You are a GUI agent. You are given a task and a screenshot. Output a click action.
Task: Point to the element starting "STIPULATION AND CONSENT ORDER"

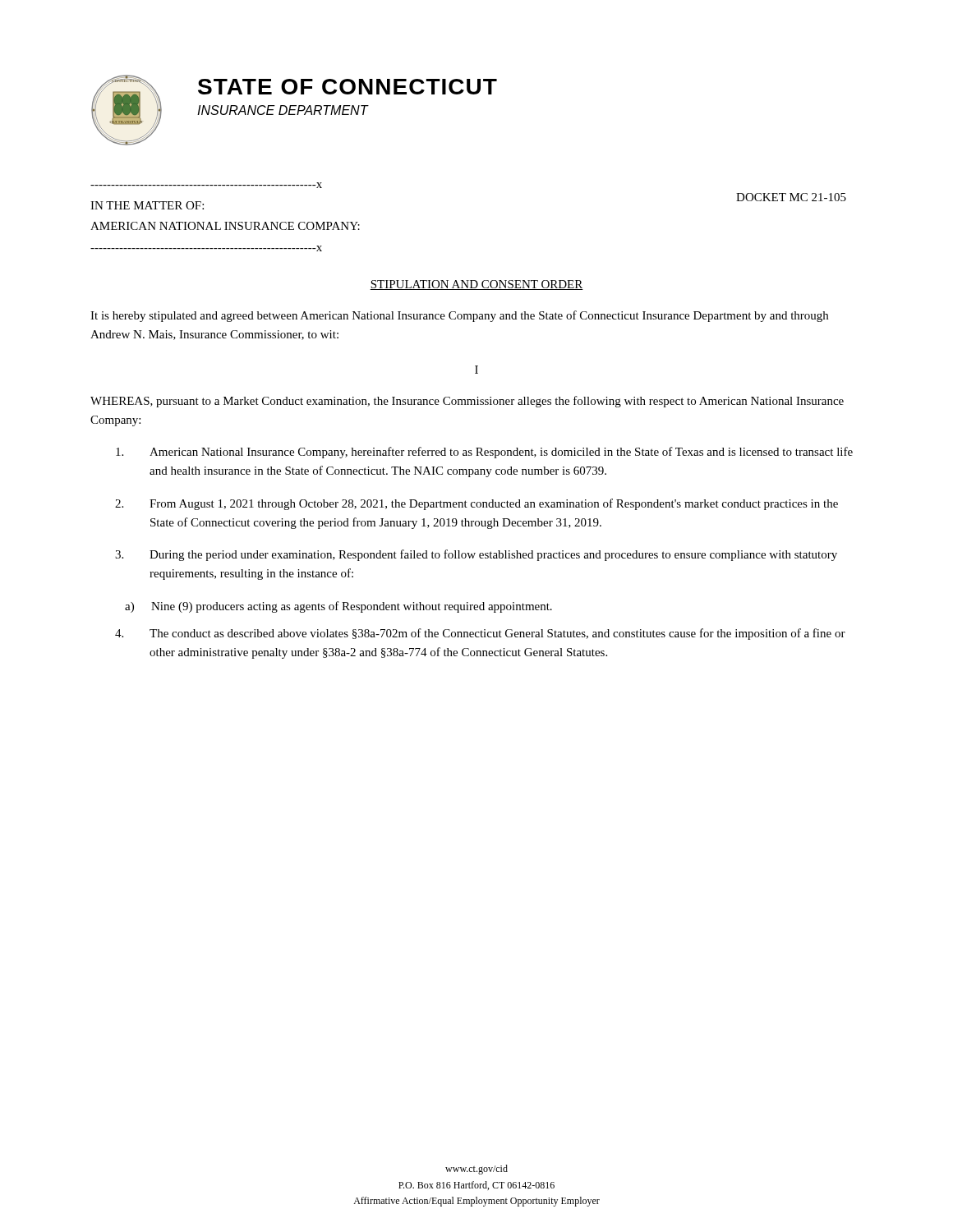click(x=476, y=284)
